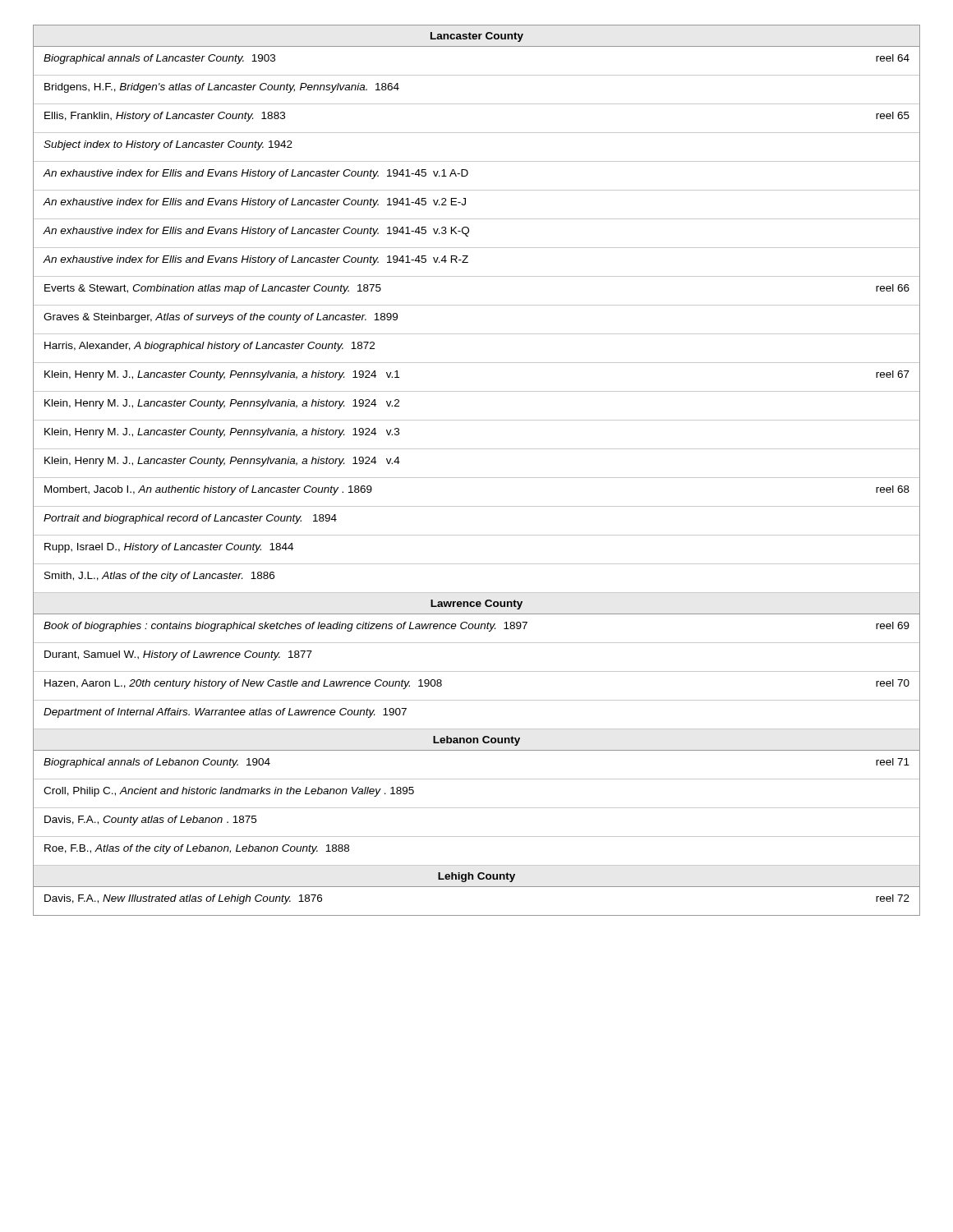Viewport: 953px width, 1232px height.
Task: Navigate to the region starting "Roe, F.B., Atlas"
Action: (197, 849)
